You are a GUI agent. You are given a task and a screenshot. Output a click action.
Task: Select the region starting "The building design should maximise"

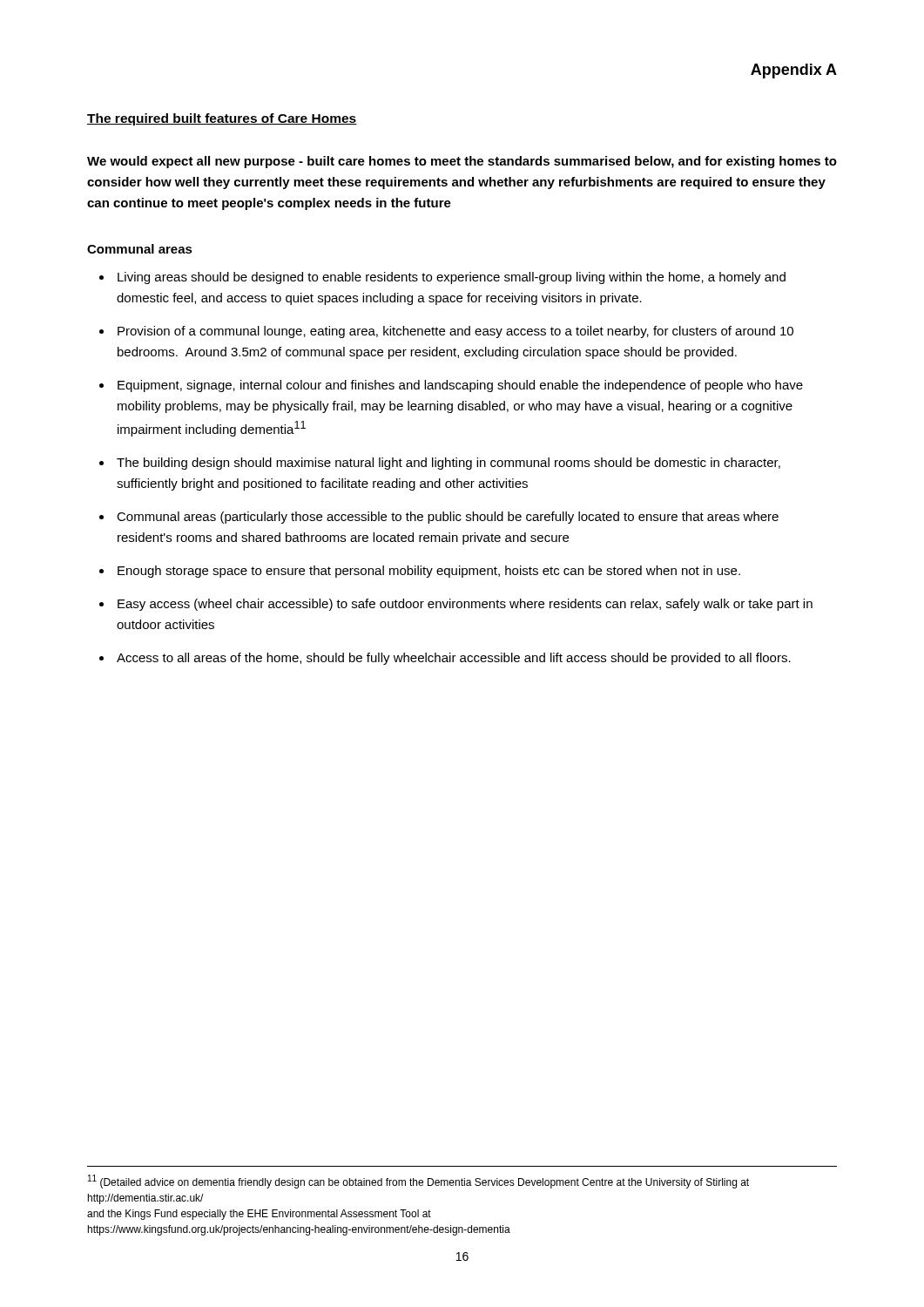(x=449, y=473)
